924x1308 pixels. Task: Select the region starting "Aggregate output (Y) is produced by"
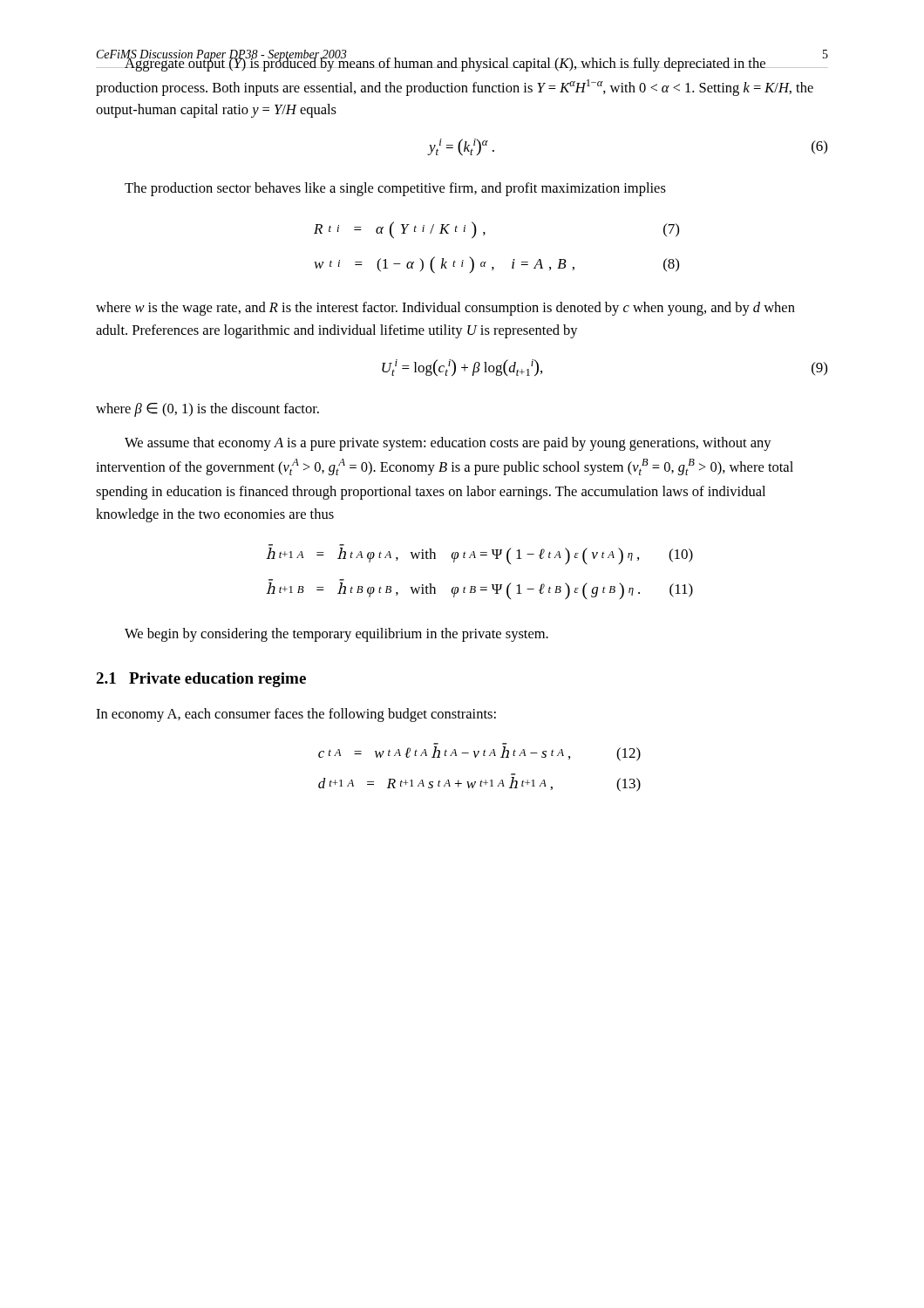click(462, 86)
